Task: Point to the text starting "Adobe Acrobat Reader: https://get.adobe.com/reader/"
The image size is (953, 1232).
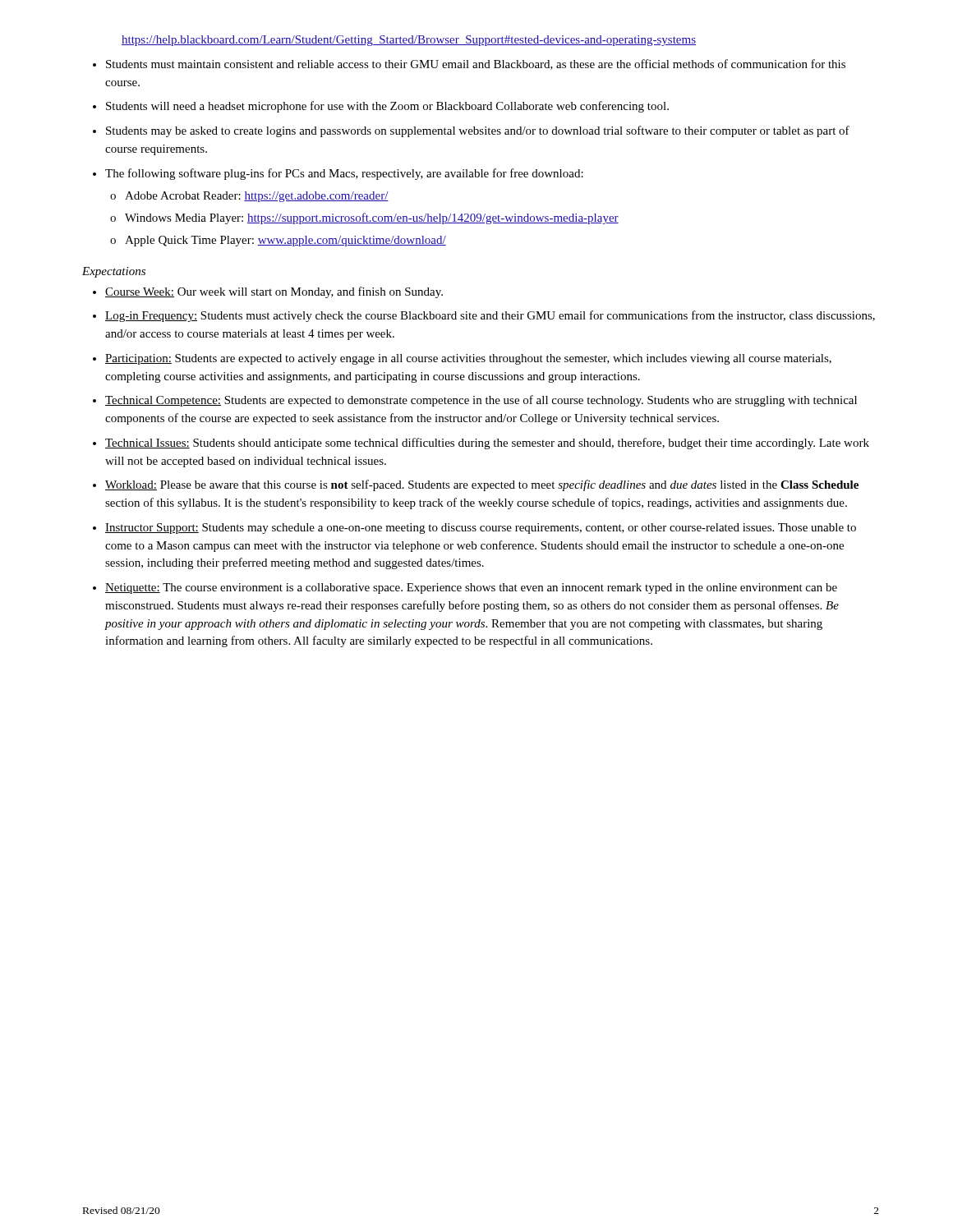Action: pos(257,197)
